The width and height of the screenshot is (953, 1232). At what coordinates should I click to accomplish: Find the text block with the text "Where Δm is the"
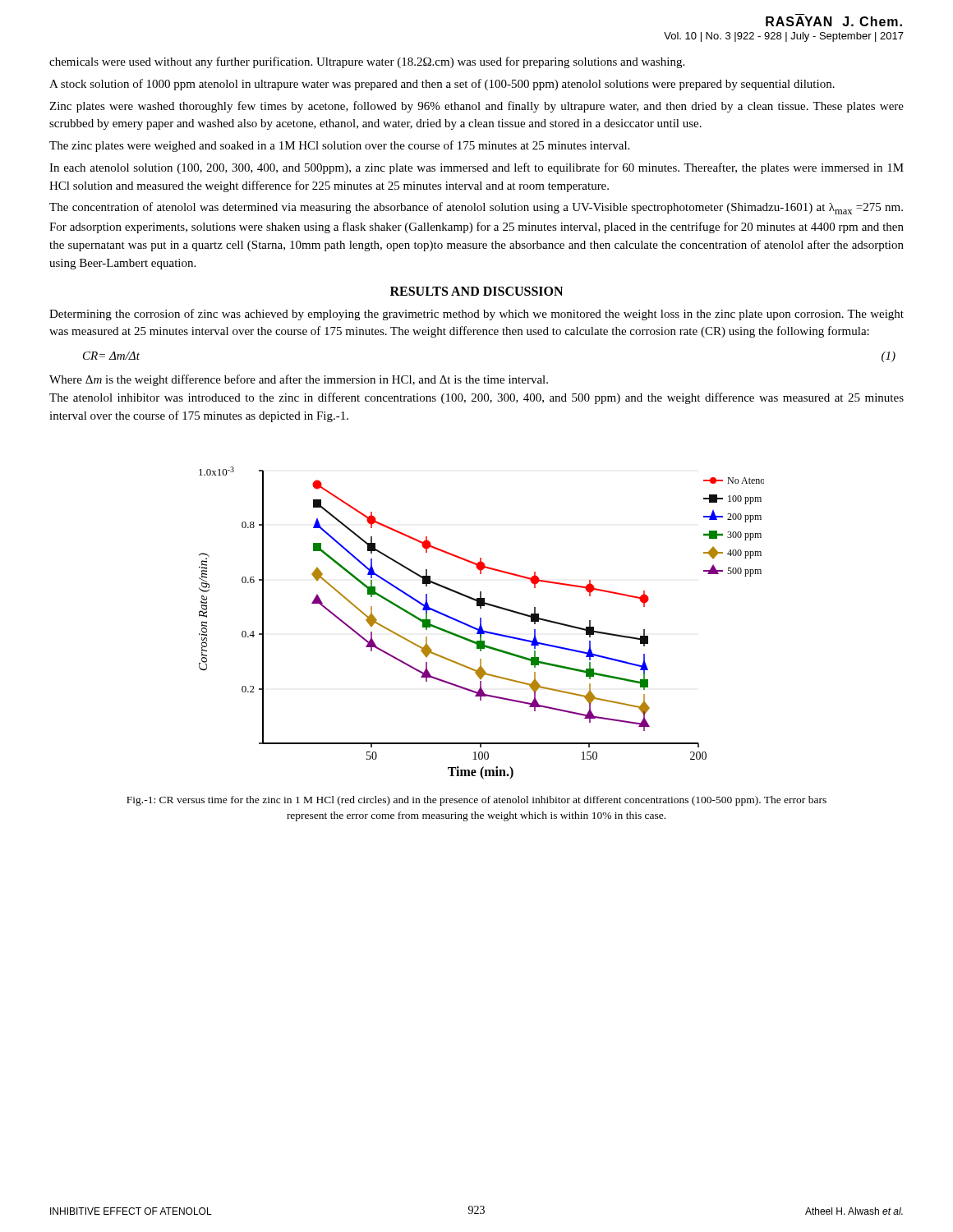[x=476, y=398]
